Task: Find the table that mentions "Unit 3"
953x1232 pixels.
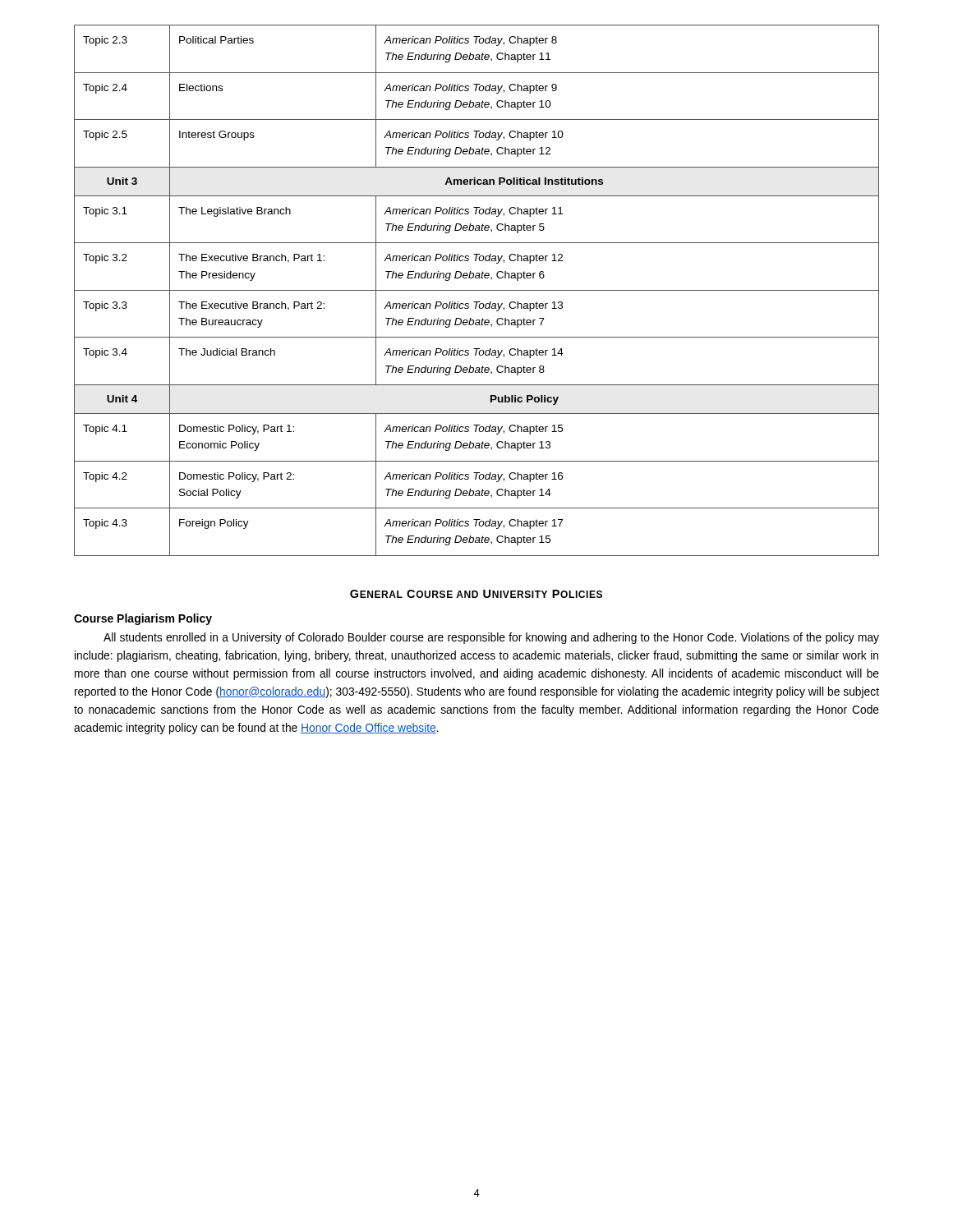Action: click(476, 290)
